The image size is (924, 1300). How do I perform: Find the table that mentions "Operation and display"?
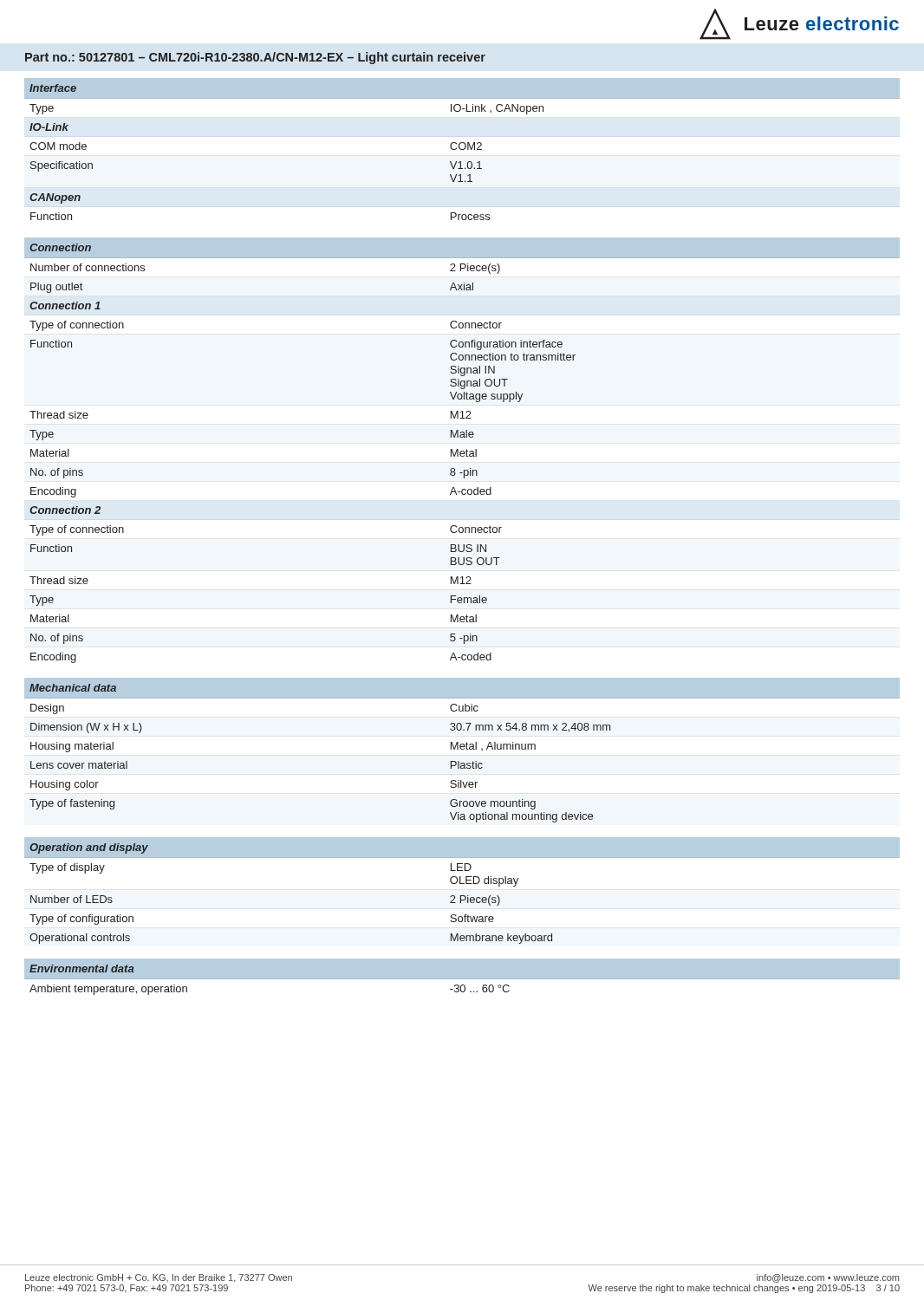462,892
